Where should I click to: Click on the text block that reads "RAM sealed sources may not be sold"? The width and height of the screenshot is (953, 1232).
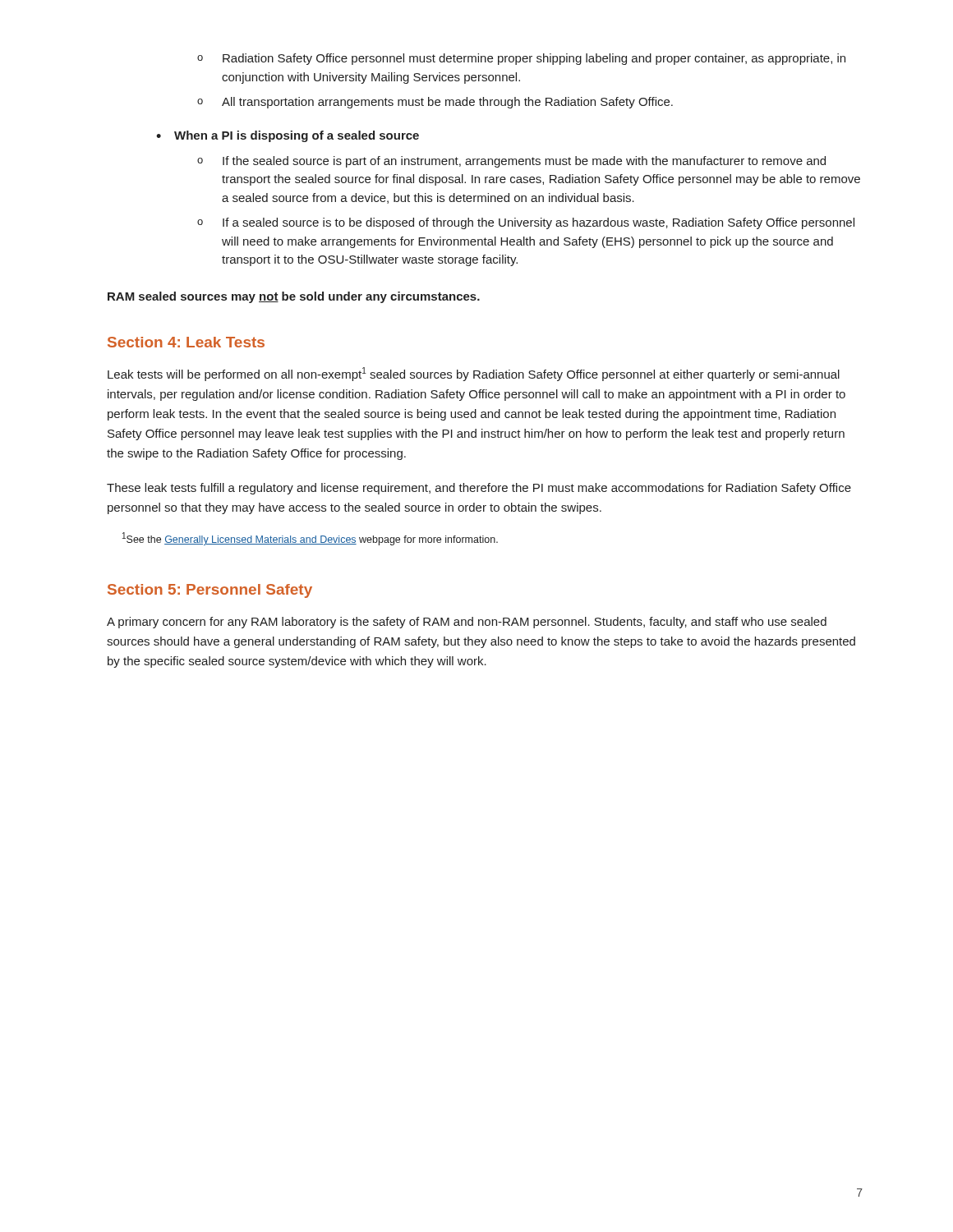click(x=293, y=296)
